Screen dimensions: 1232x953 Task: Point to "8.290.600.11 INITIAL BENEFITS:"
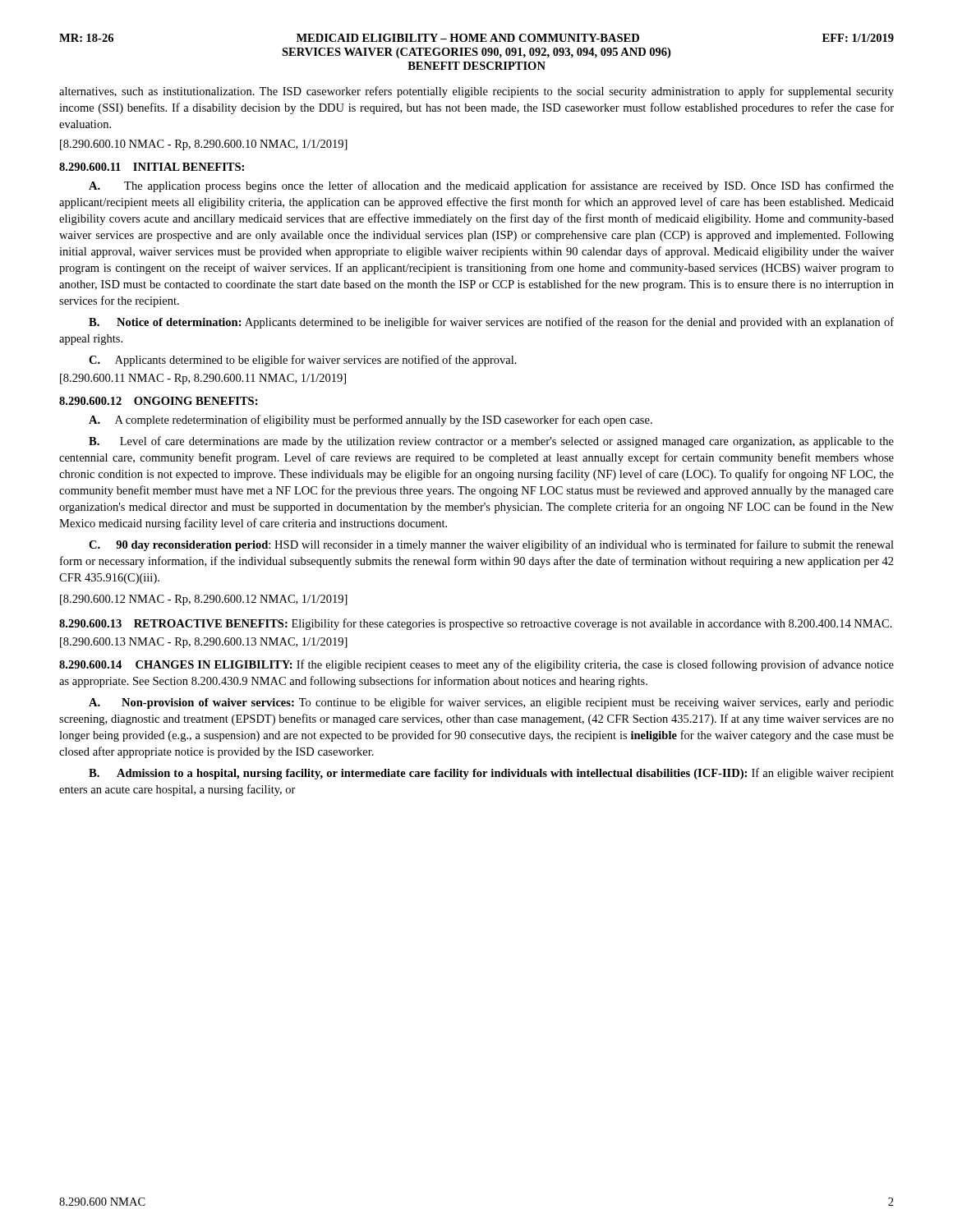click(152, 167)
